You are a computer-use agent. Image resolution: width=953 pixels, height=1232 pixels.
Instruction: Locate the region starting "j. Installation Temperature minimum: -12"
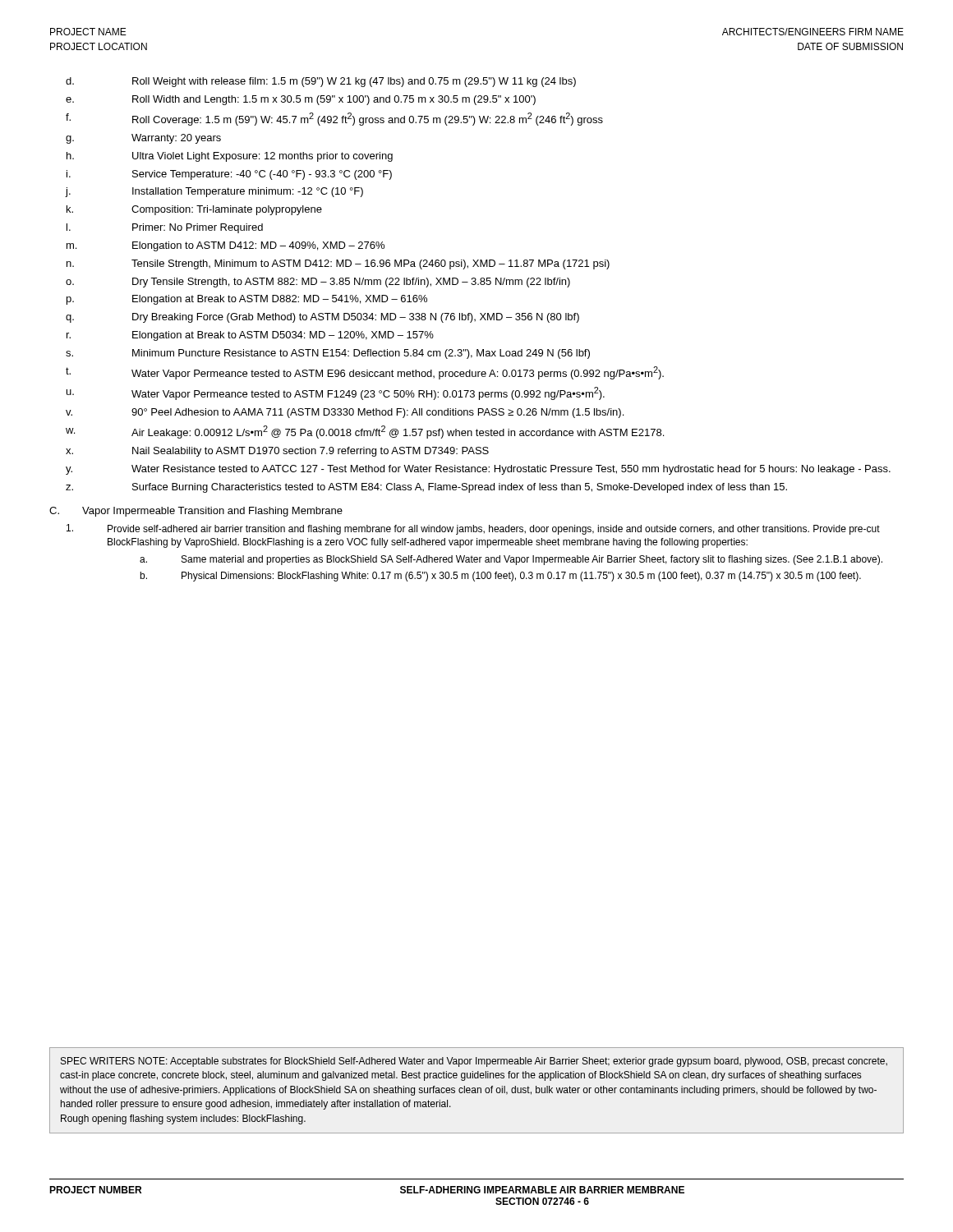[x=214, y=192]
